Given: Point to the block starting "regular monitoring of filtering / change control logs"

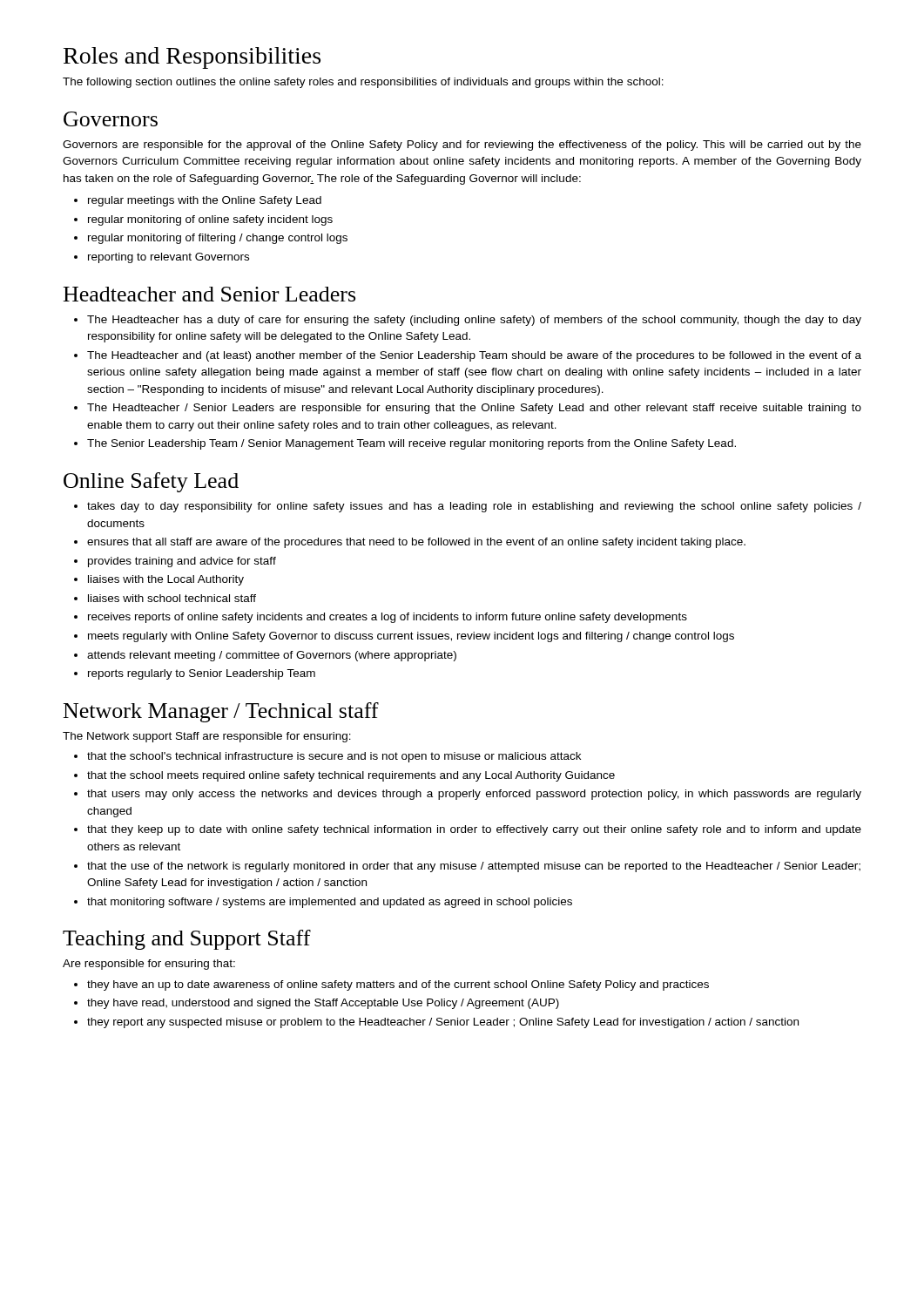Looking at the screenshot, I should tap(218, 239).
